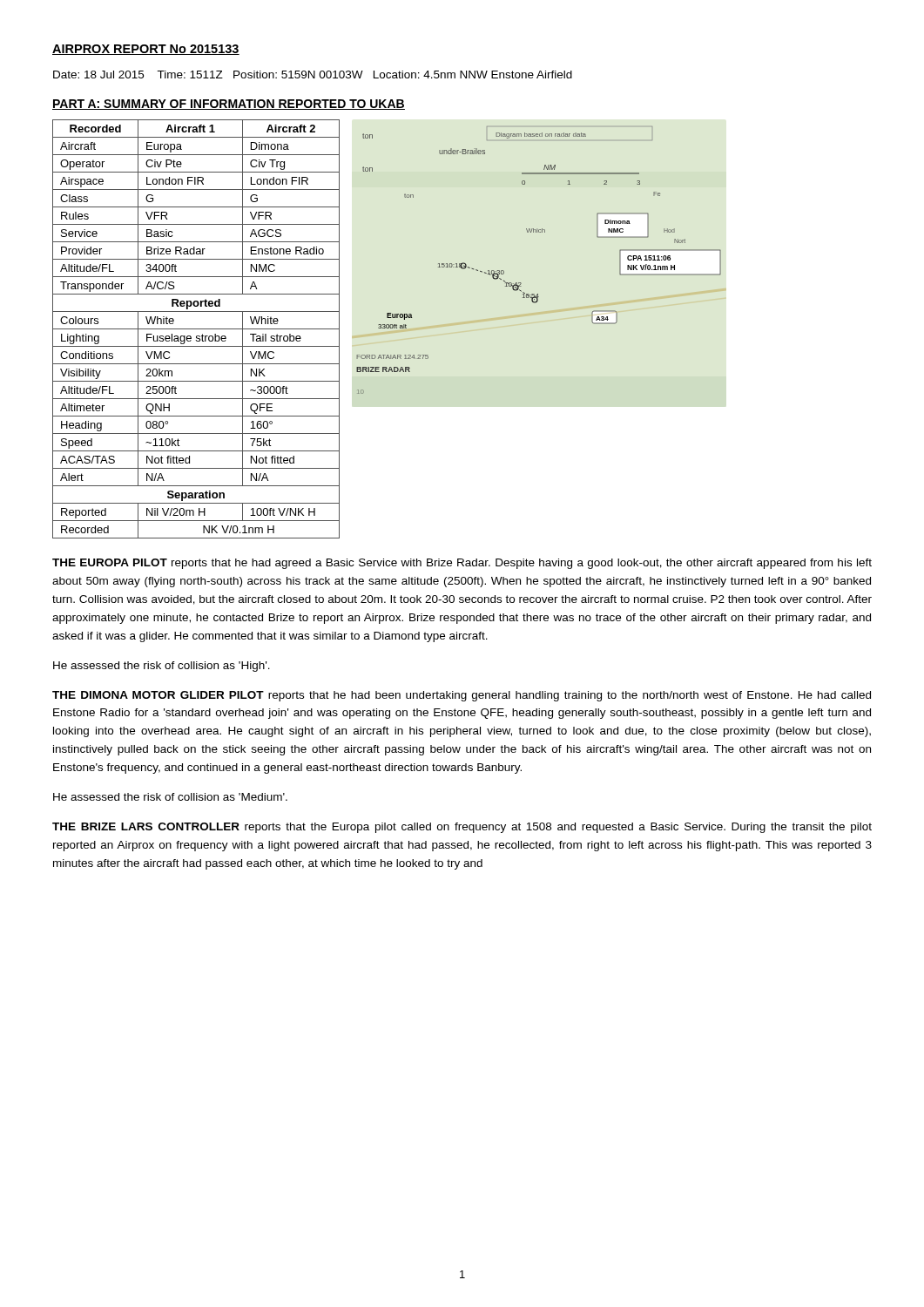Where is the passage that starts "THE BRIZE LARS"?
The width and height of the screenshot is (924, 1307).
point(462,845)
